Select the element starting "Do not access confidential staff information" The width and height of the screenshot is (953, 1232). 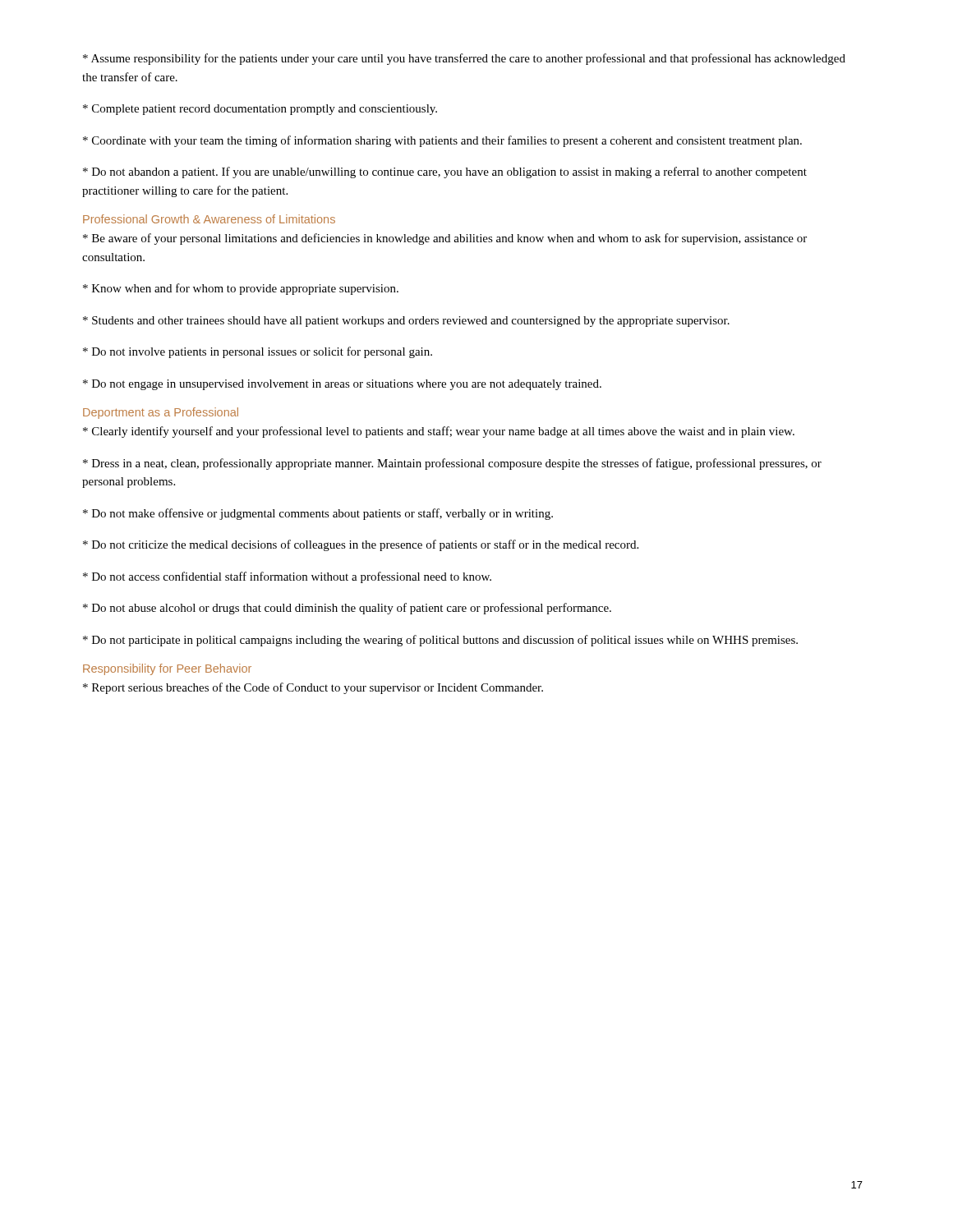(x=287, y=576)
